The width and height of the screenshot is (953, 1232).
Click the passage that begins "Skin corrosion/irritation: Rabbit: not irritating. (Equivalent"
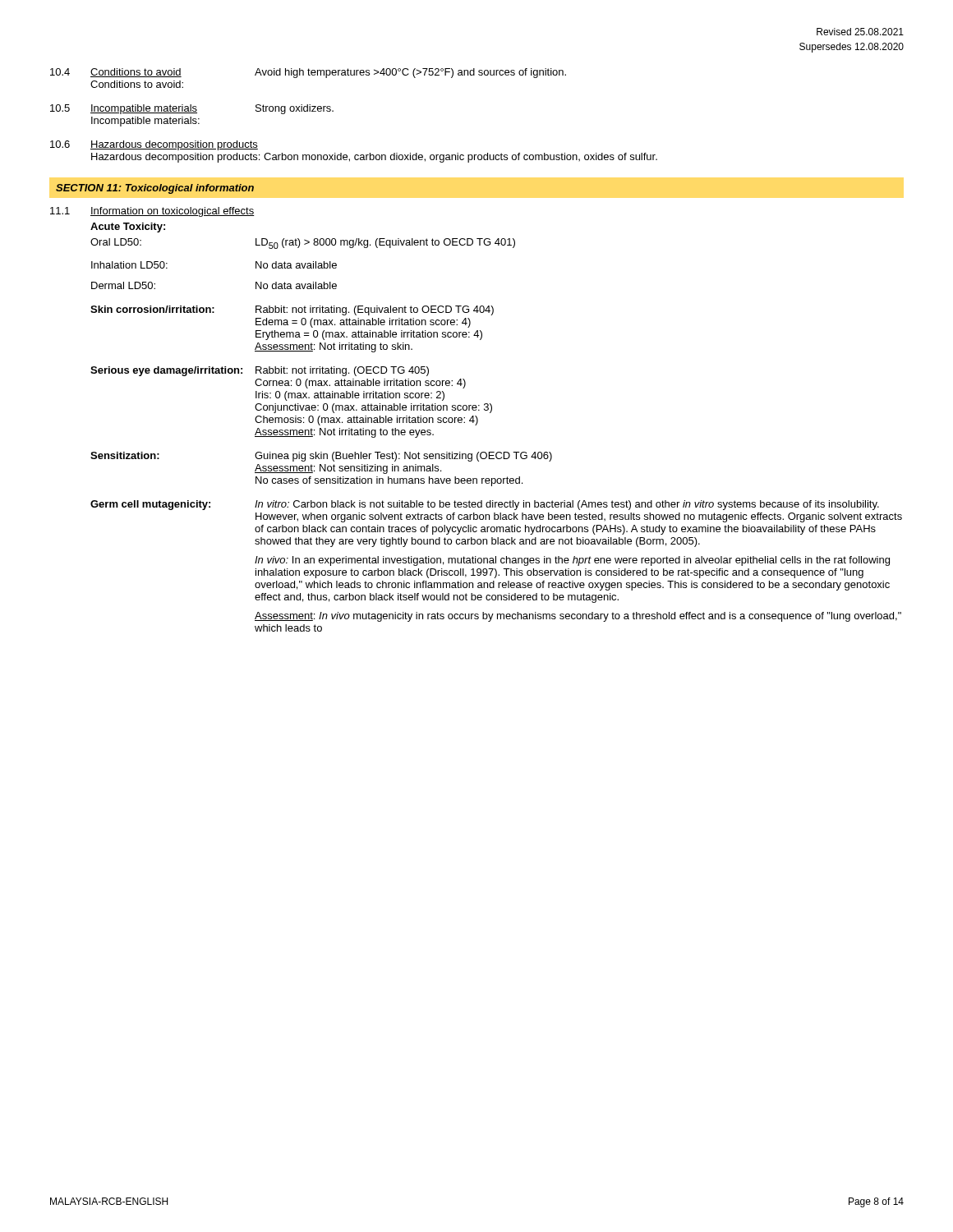coord(292,310)
